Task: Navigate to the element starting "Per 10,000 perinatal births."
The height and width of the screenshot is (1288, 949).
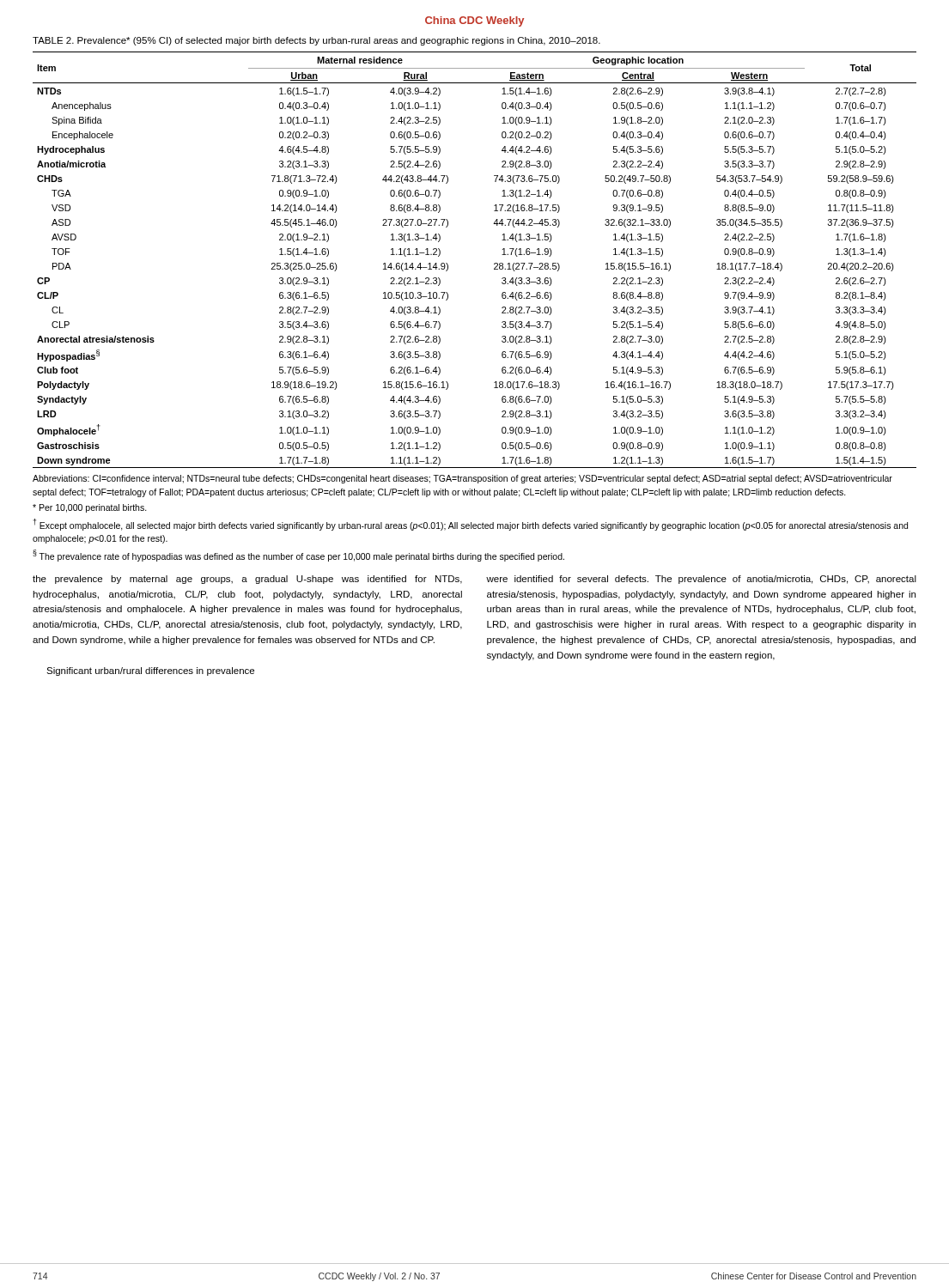Action: 90,507
